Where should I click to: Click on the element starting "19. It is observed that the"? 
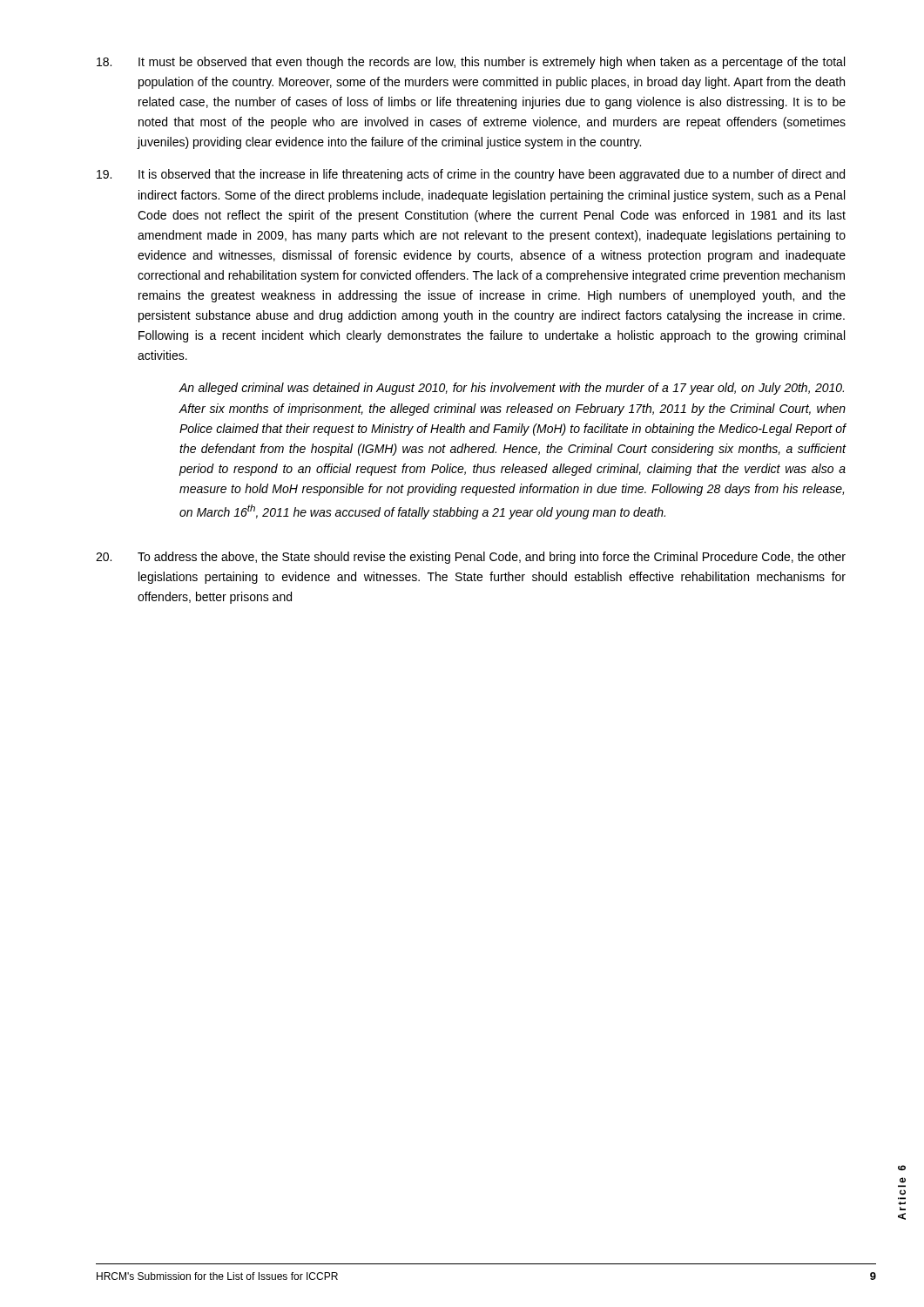[471, 350]
